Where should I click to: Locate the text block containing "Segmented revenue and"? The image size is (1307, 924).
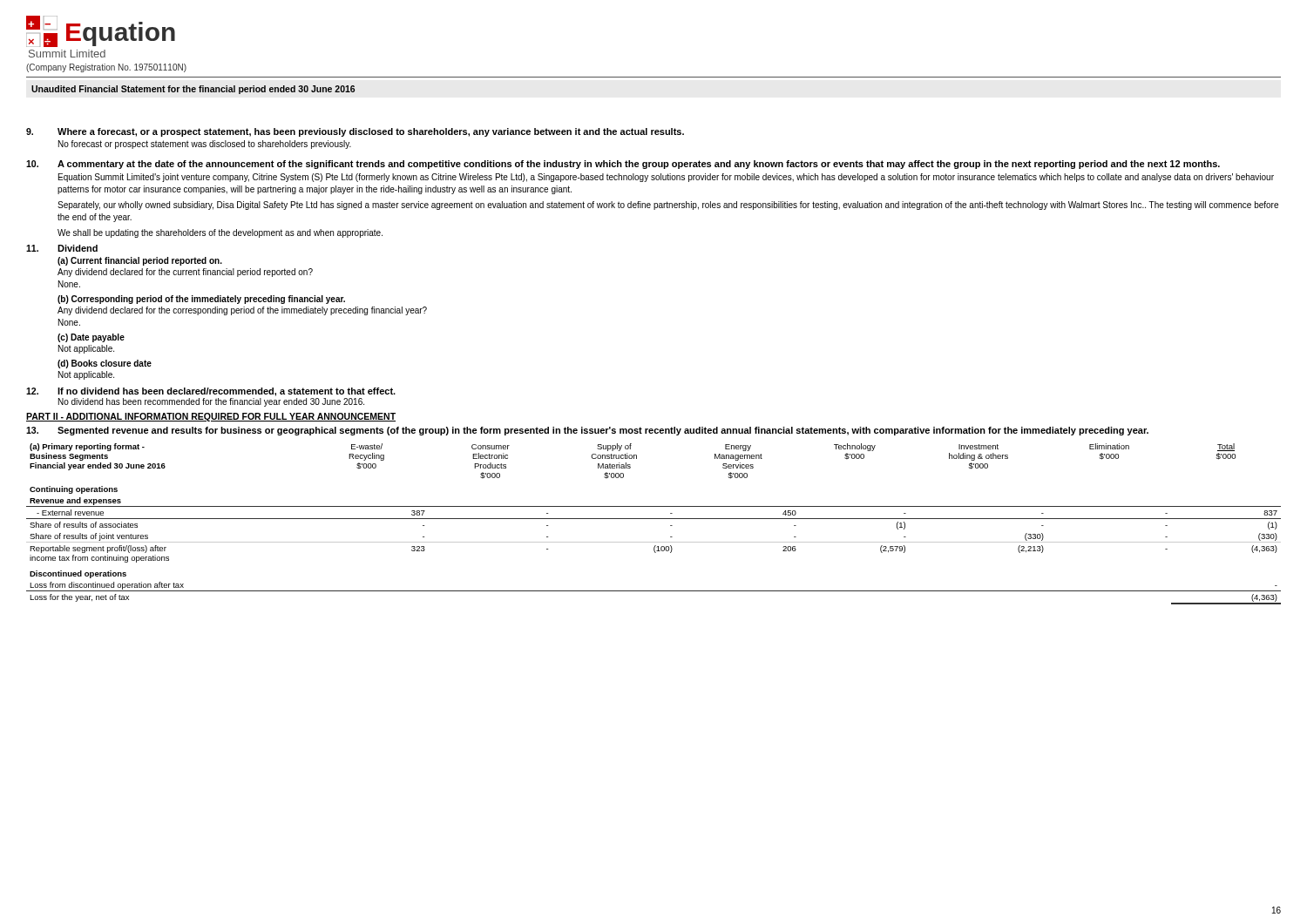(x=654, y=430)
